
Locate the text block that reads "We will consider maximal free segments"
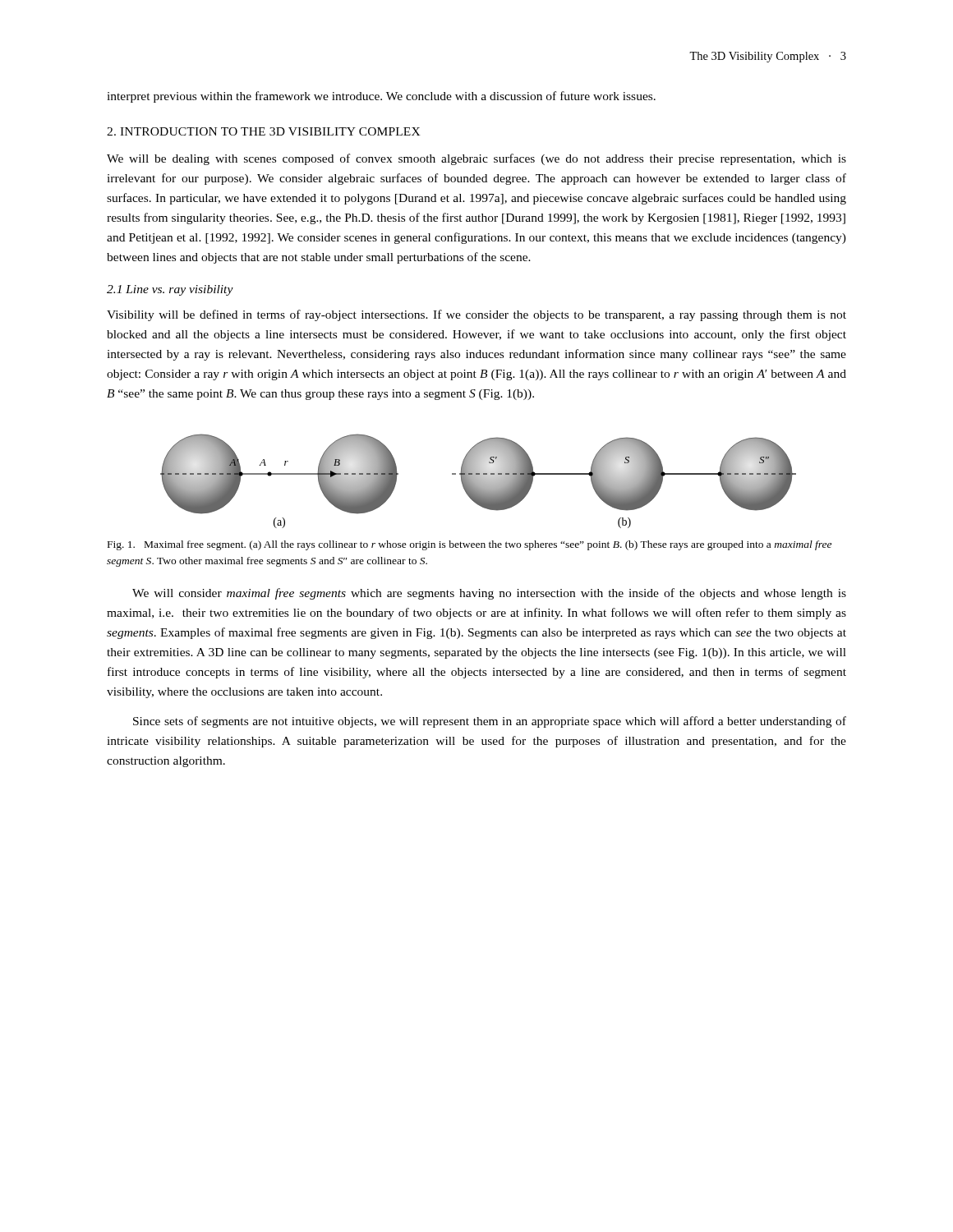point(476,677)
